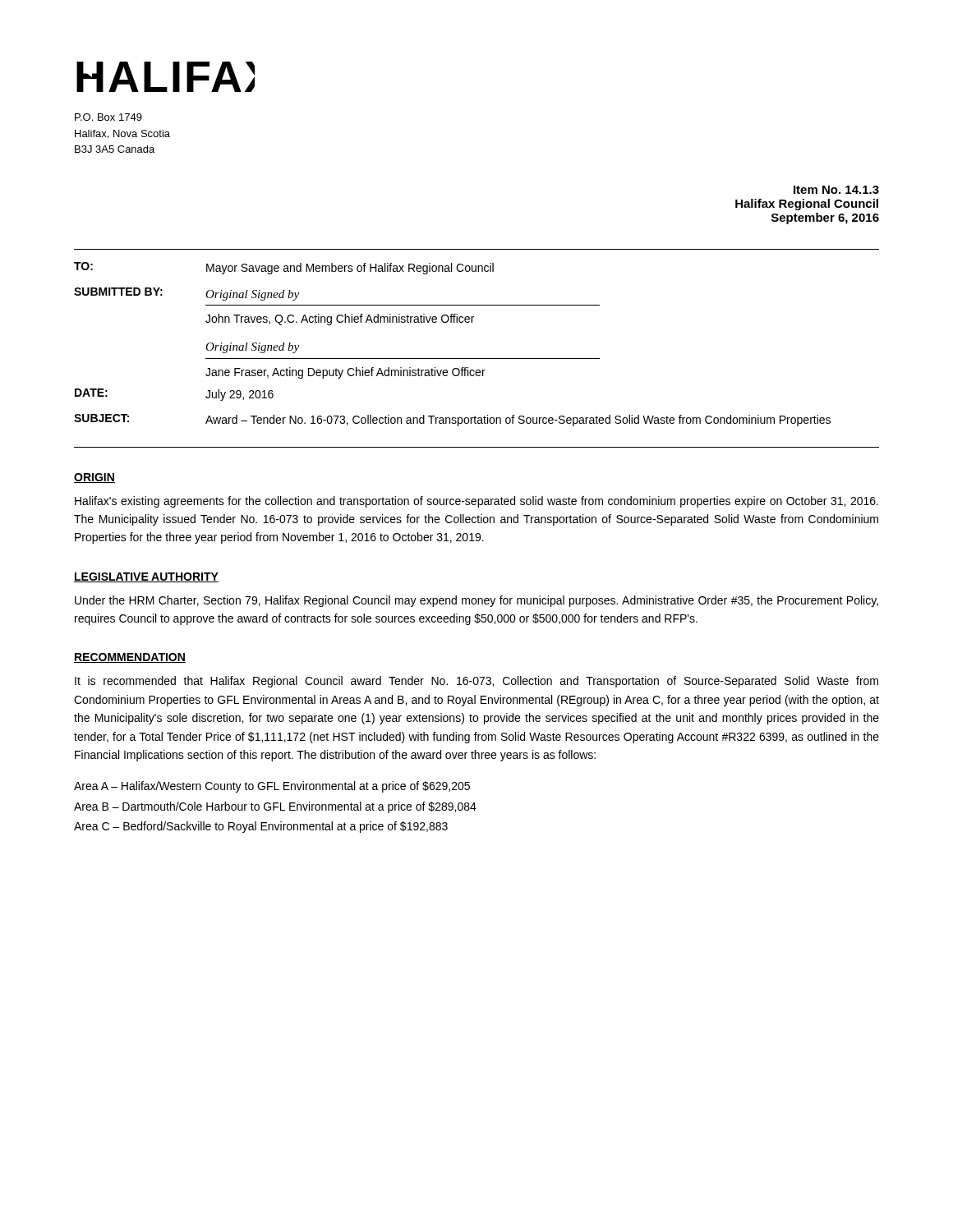Navigate to the element starting "Area A – Halifax/Western County to"

tap(272, 786)
